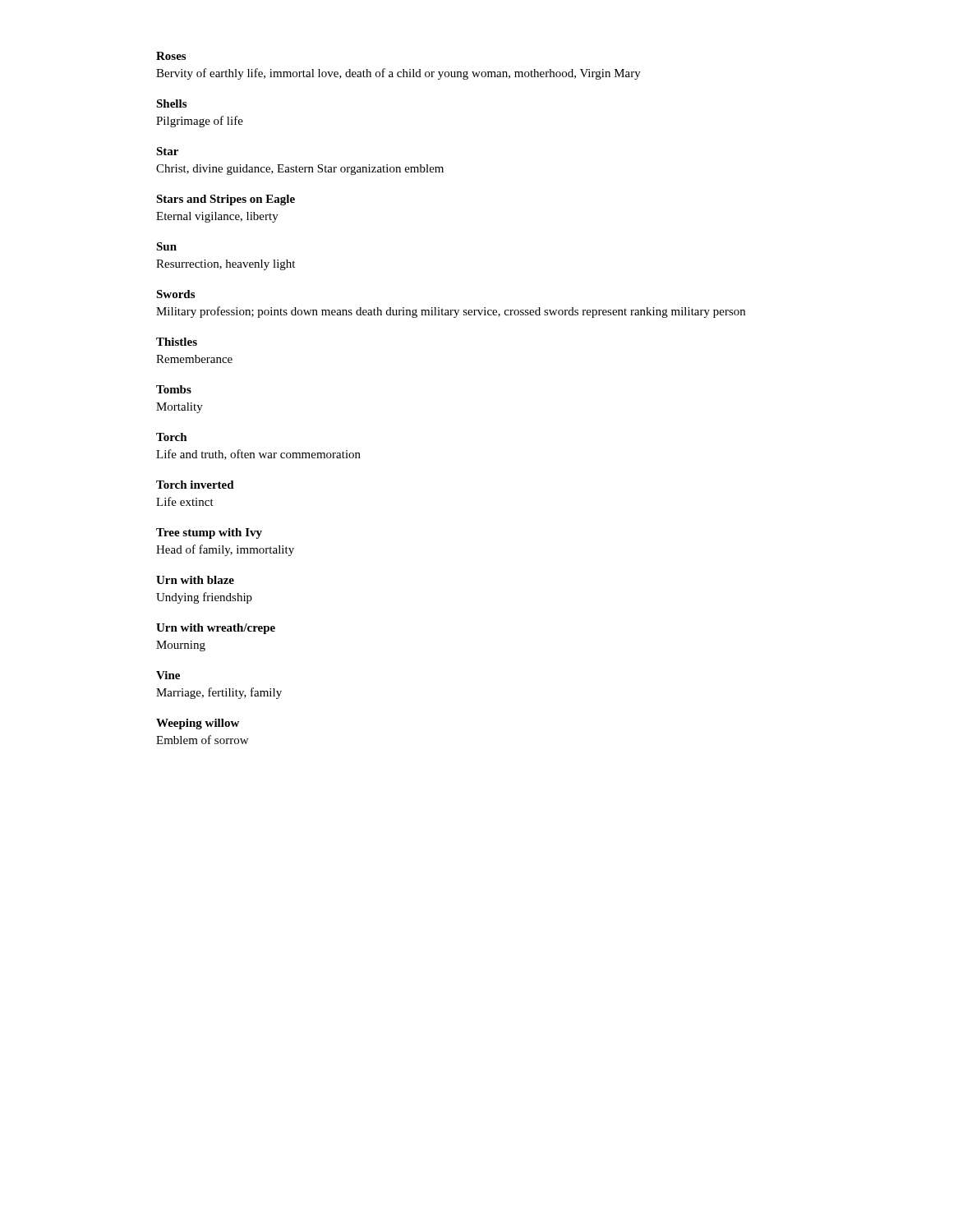Click where it says "Tombs Mortality"
Screen dimensions: 1232x953
click(174, 389)
